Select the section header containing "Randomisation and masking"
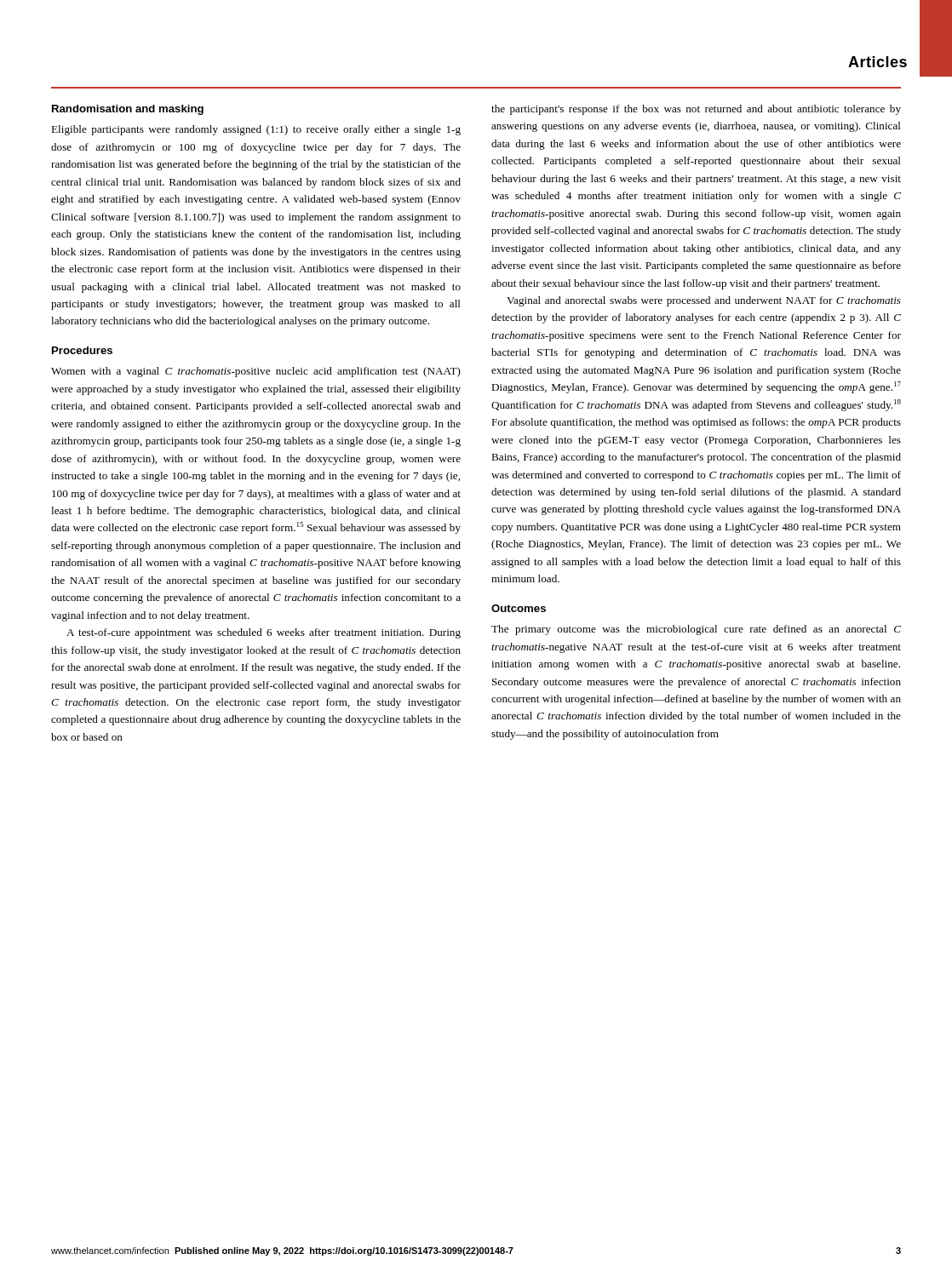The image size is (952, 1277). point(128,109)
